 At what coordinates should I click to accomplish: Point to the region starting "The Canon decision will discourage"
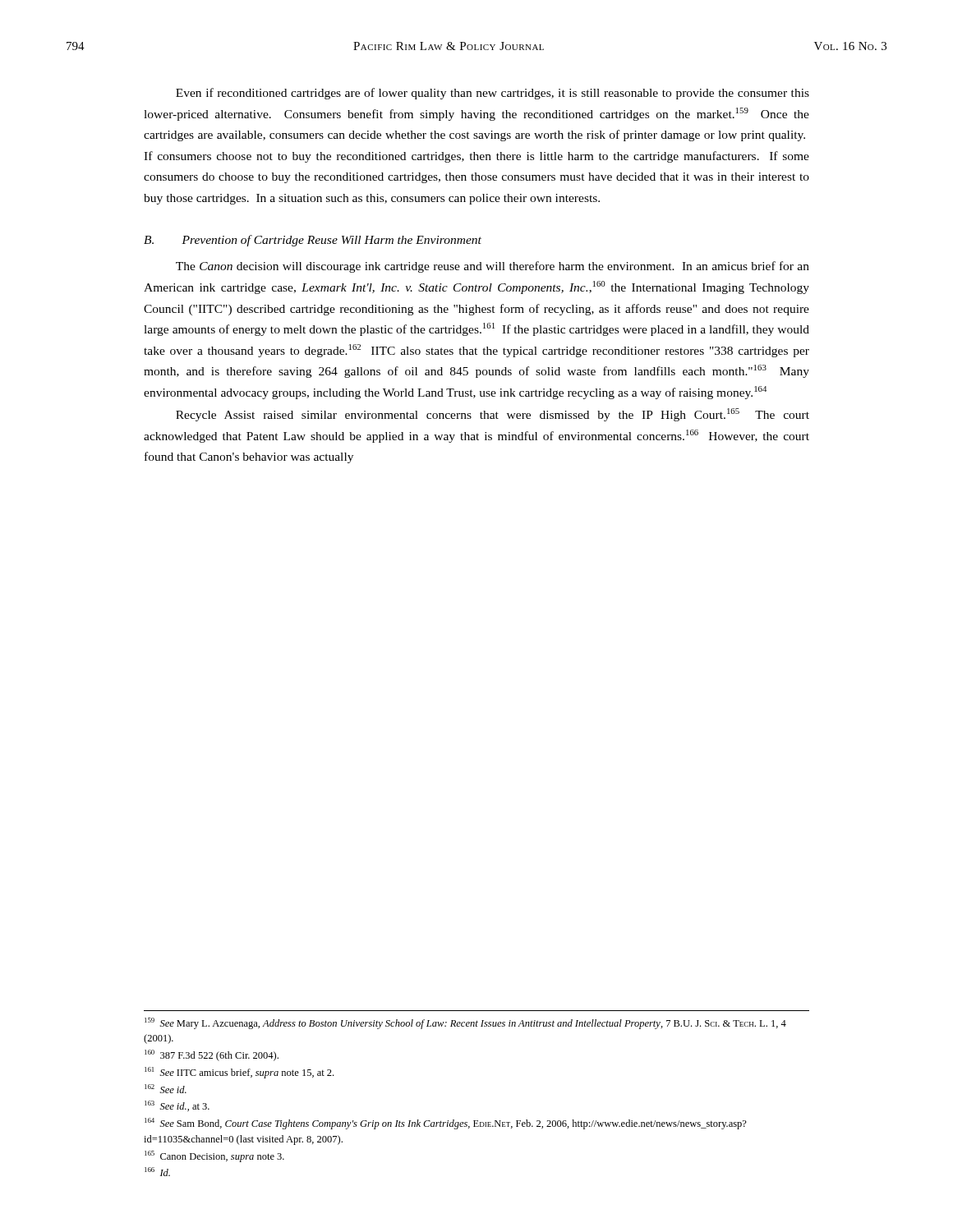pos(476,329)
